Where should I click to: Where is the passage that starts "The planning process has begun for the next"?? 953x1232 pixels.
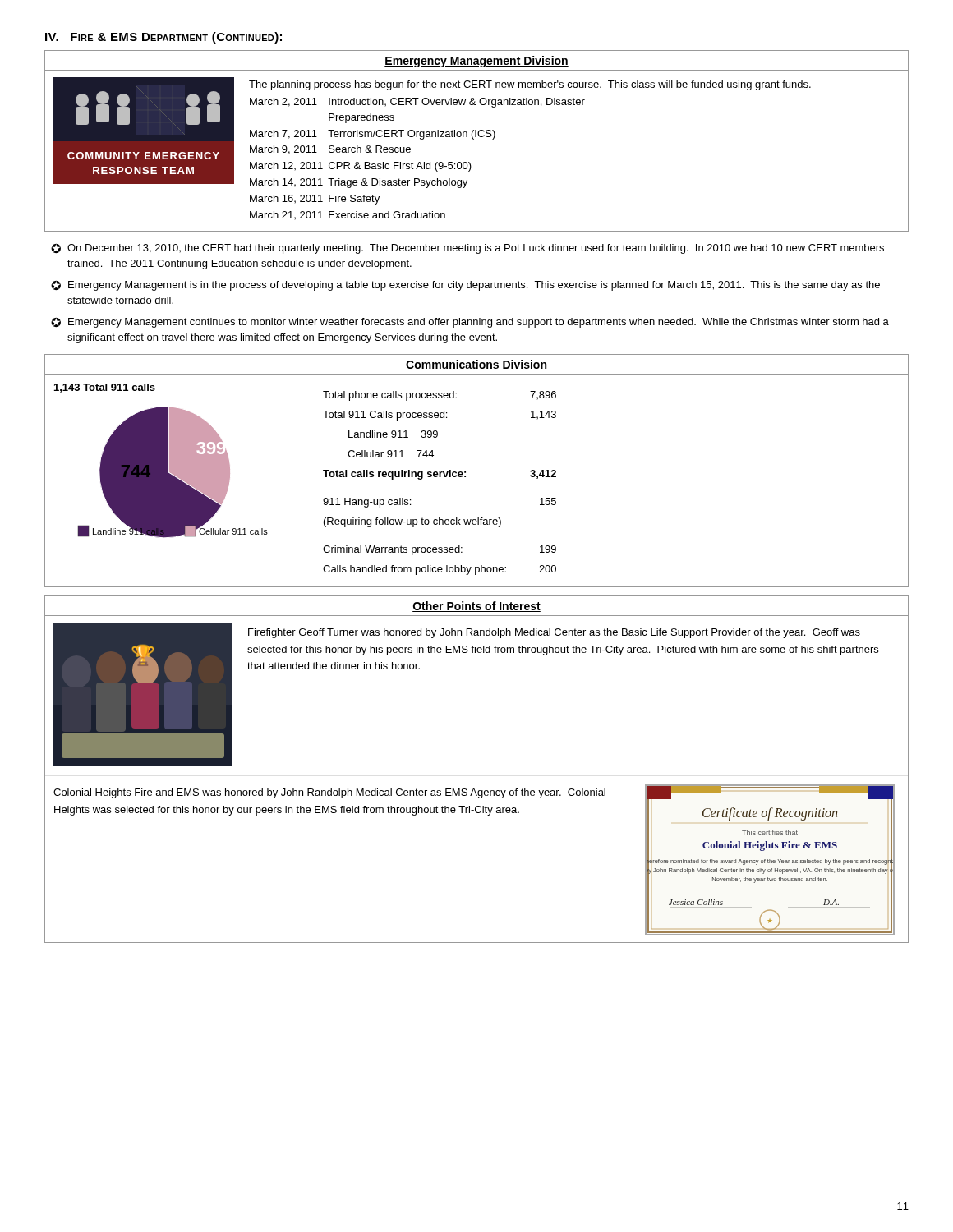coord(530,85)
